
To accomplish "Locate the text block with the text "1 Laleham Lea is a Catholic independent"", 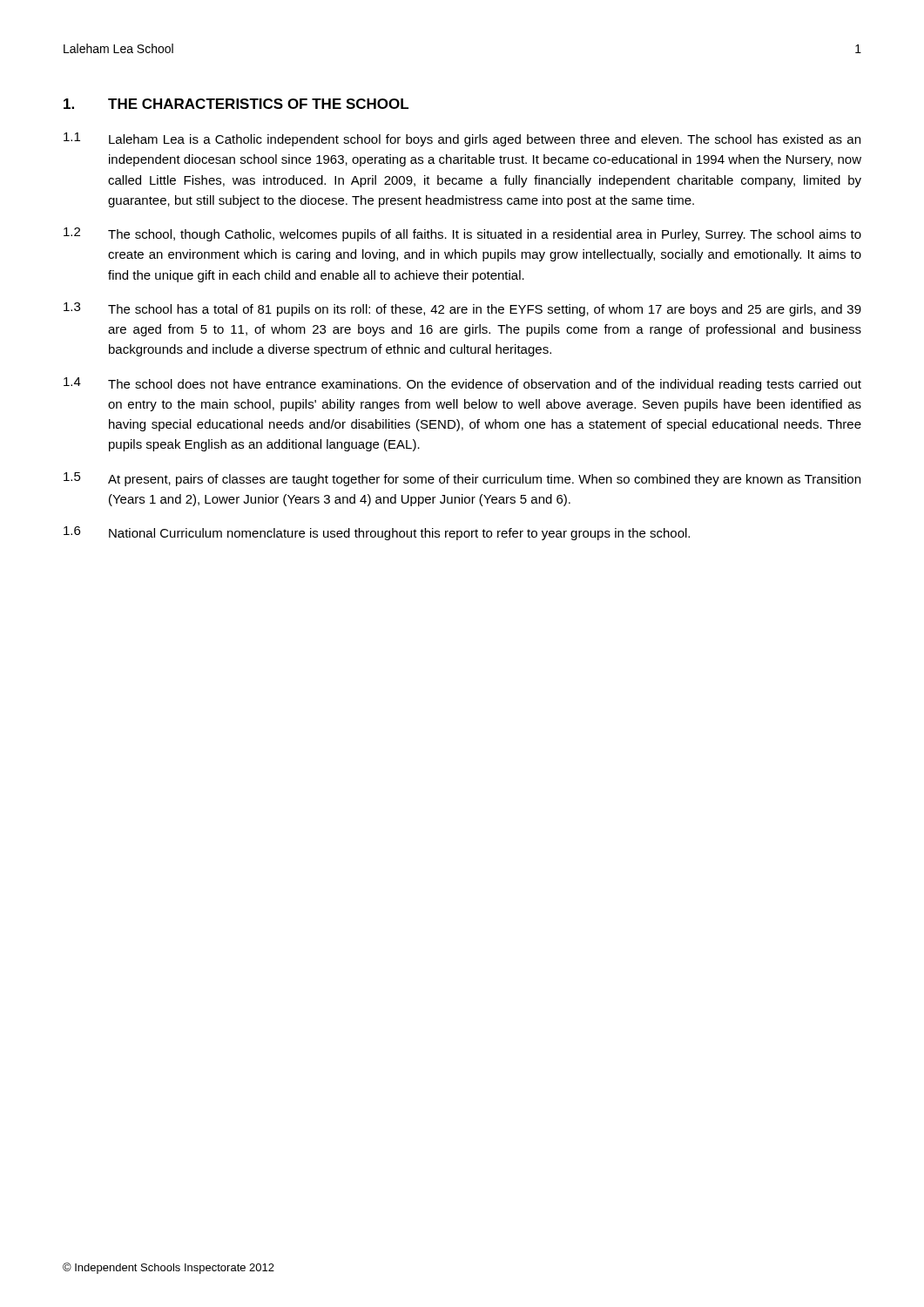I will tap(462, 170).
